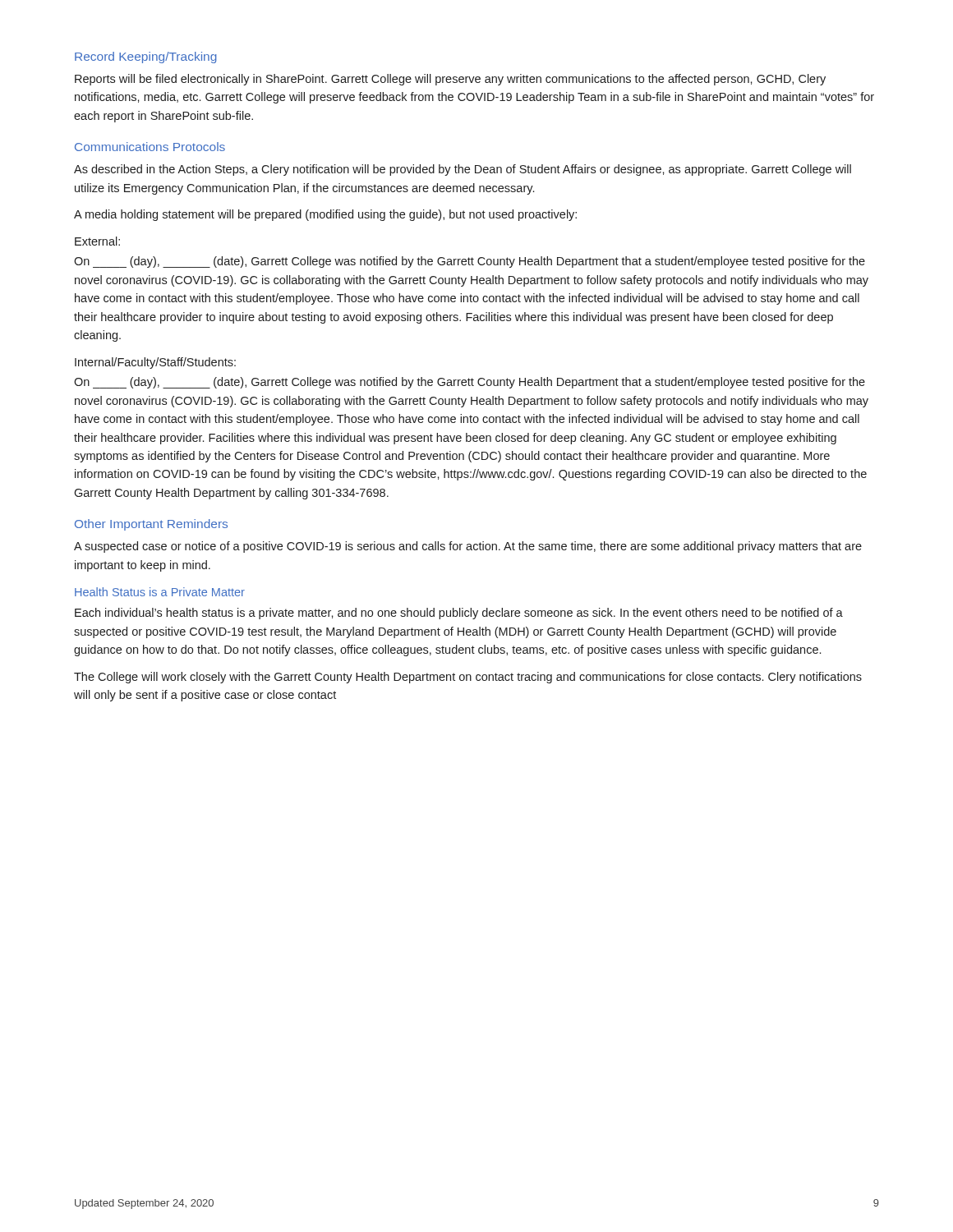Locate the block starting "As described in"
Screen dimensions: 1232x953
[463, 179]
